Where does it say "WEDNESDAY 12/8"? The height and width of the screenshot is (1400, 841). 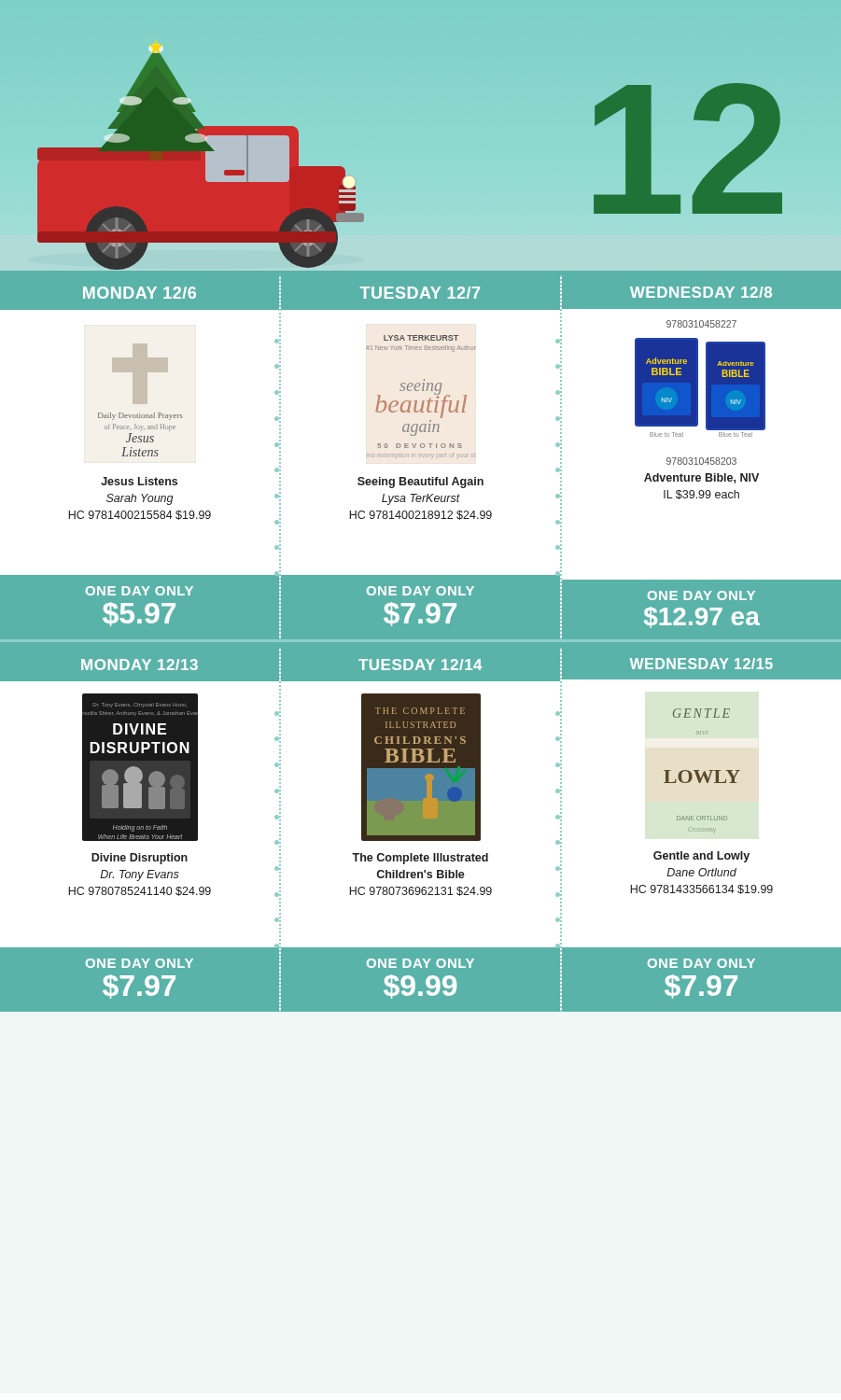(x=701, y=293)
